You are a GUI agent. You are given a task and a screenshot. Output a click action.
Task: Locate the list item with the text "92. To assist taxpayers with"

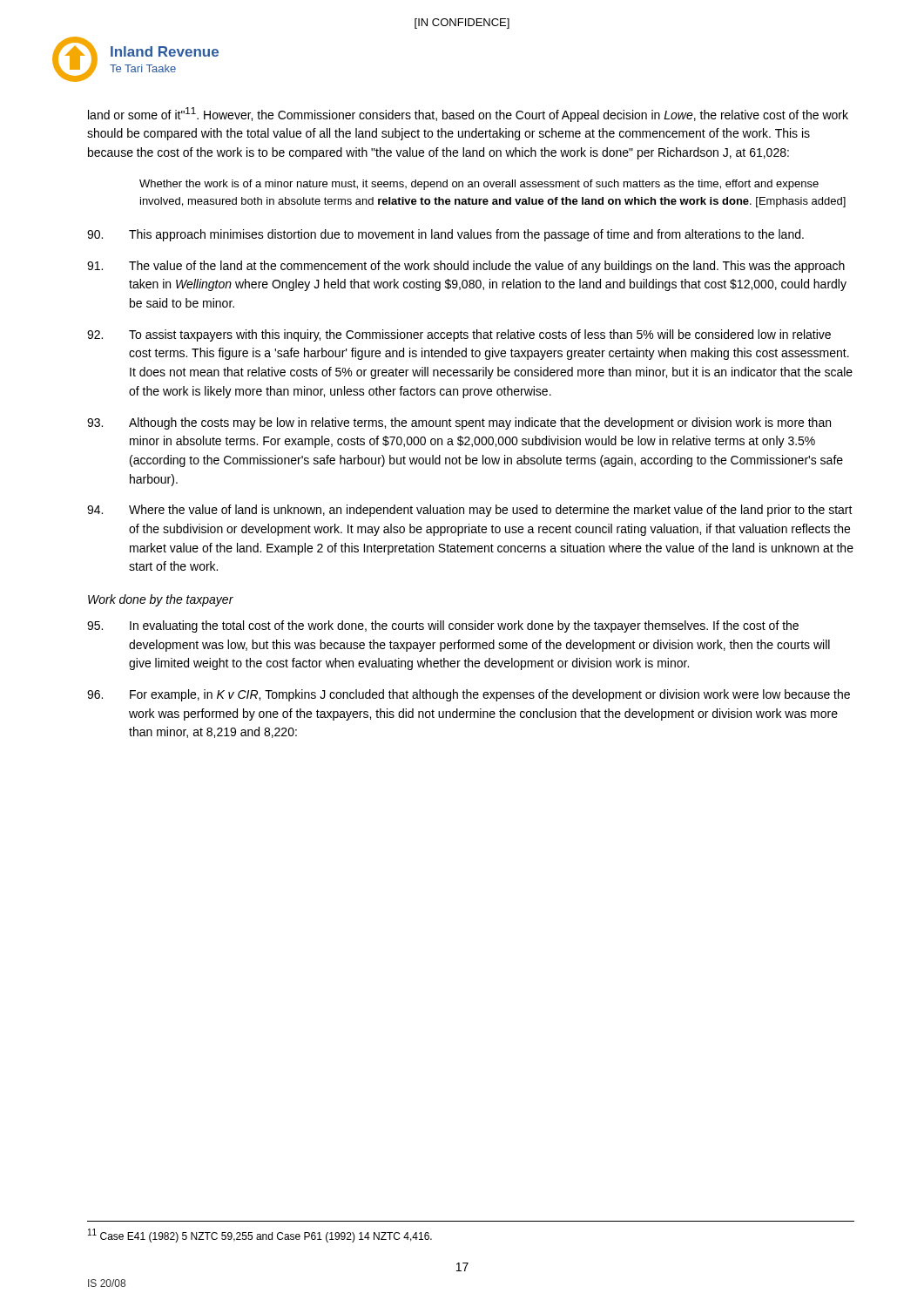coord(471,363)
